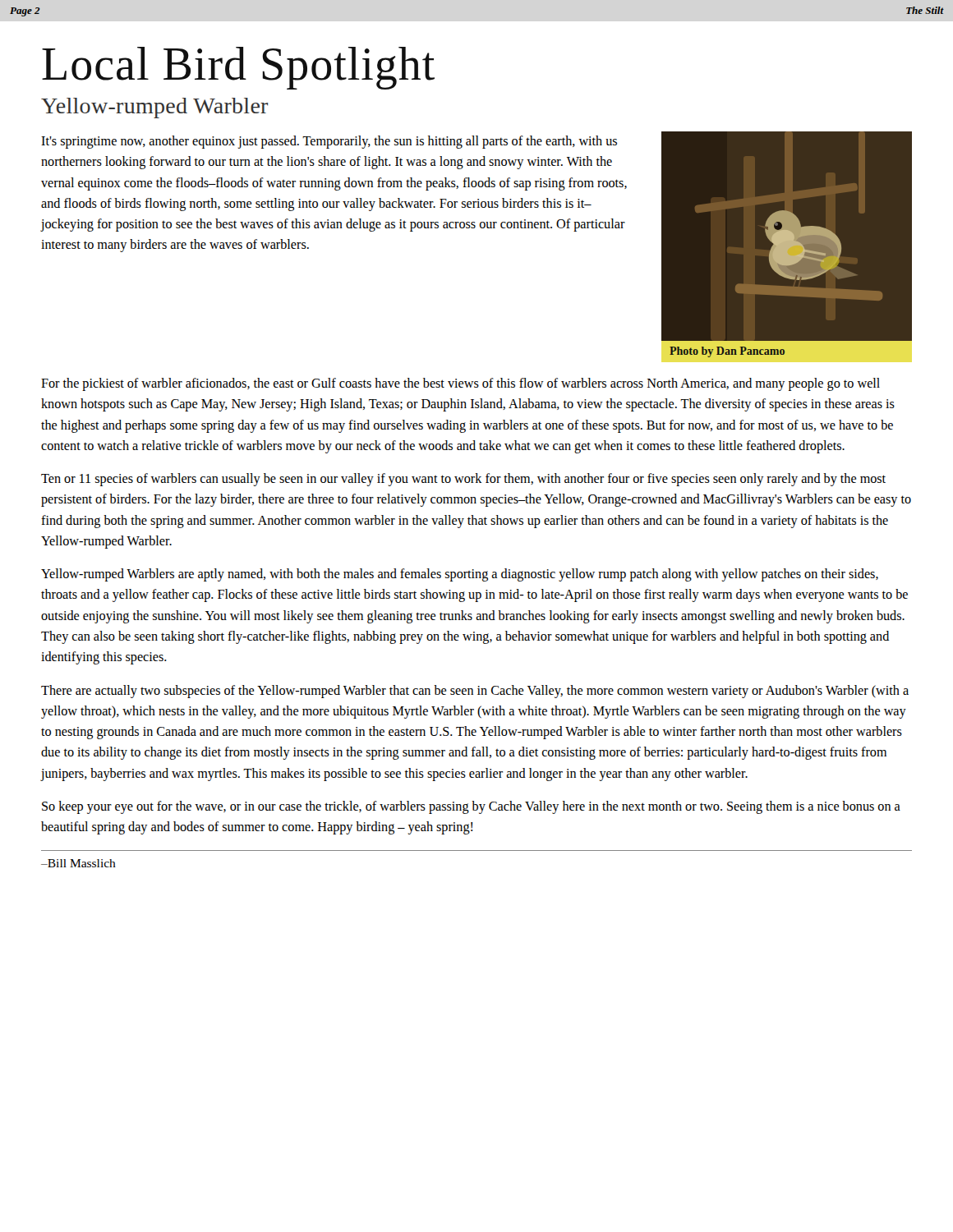Point to the region starting "It's springtime now, another"

click(334, 193)
